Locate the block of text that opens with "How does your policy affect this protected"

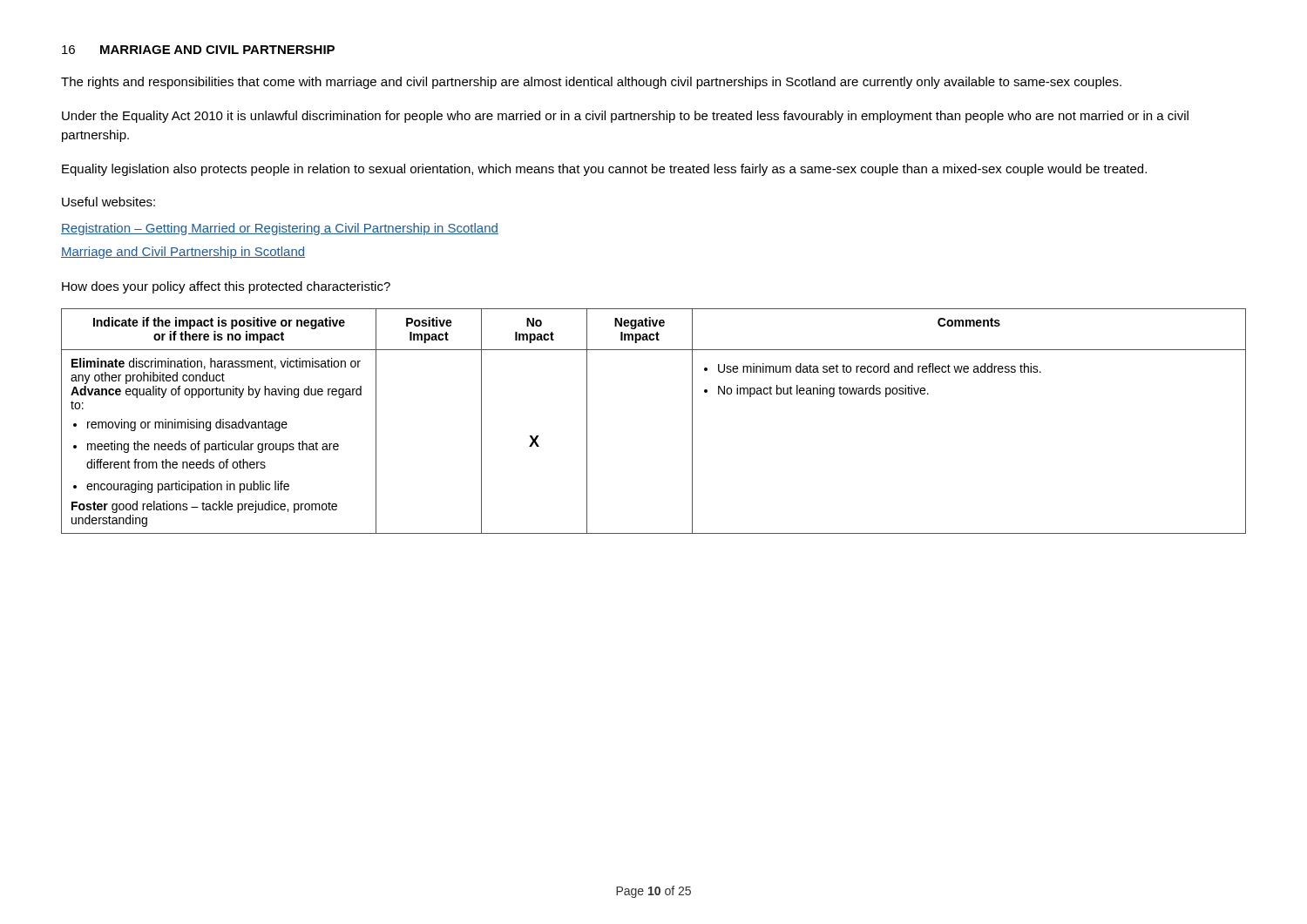pos(226,286)
